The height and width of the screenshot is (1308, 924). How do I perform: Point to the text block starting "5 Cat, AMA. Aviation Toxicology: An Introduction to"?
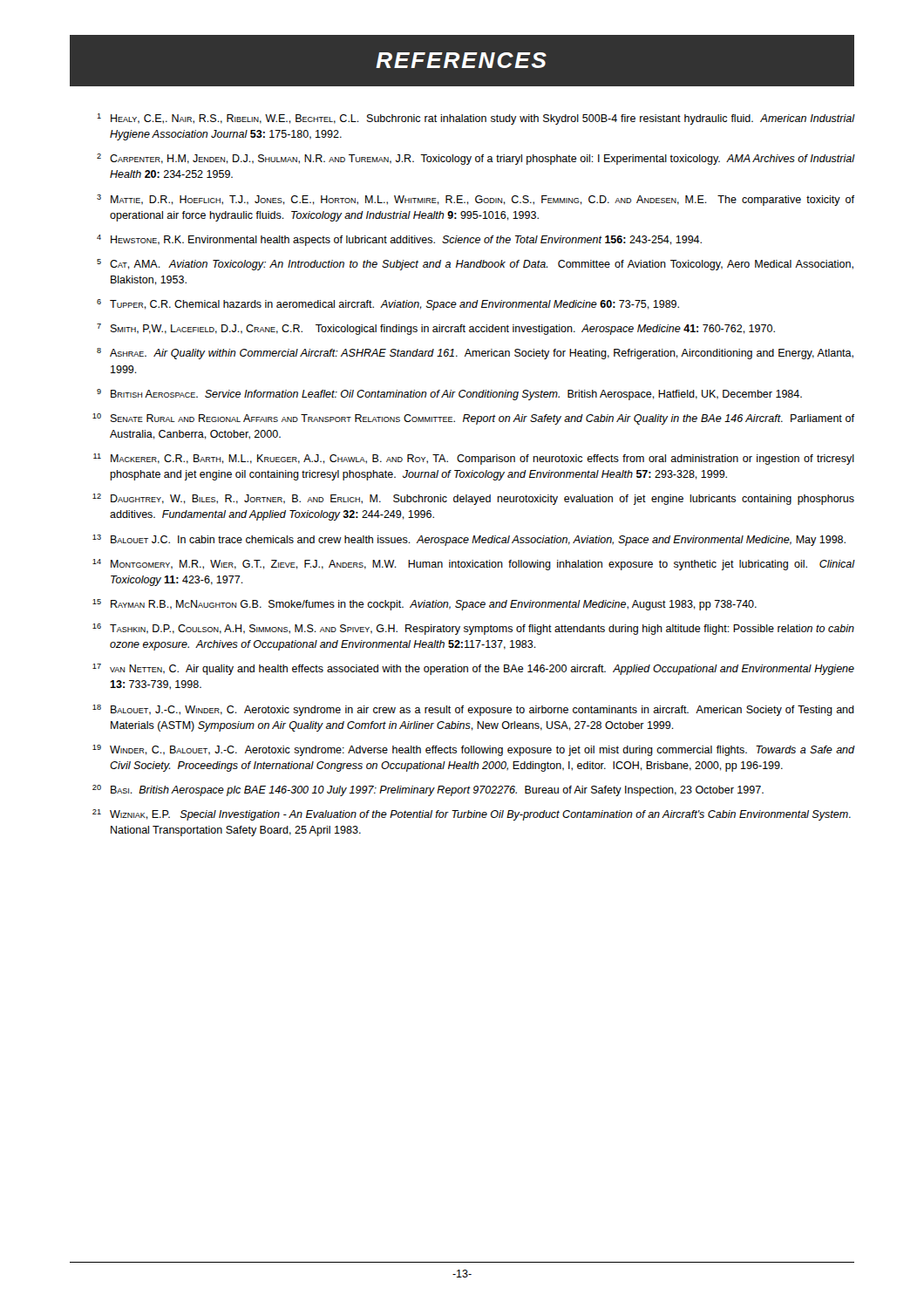[x=462, y=272]
